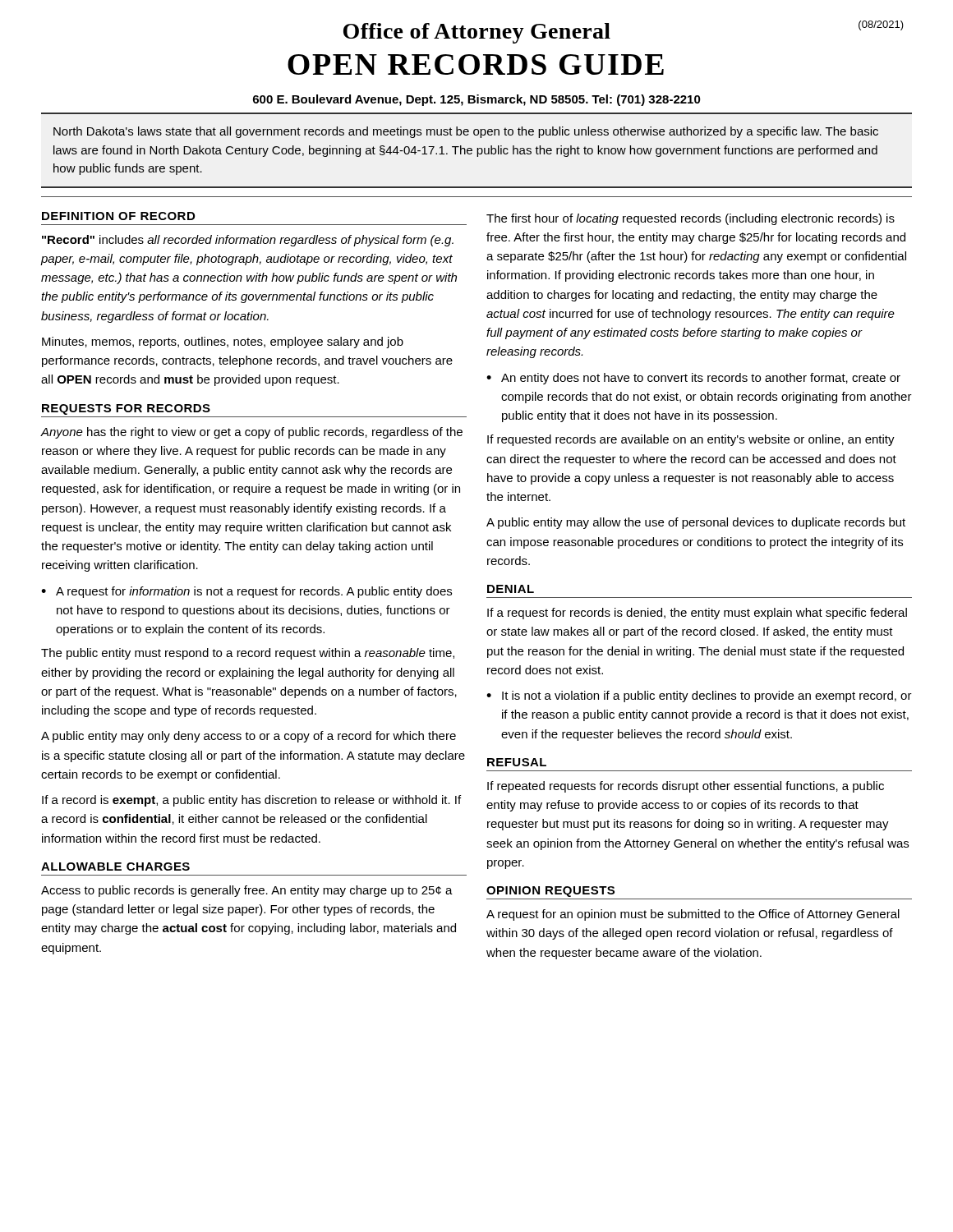The width and height of the screenshot is (953, 1232).
Task: Click on the text block with the text "600 E. Boulevard Avenue, Dept. 125, Bismarck, ND"
Action: tap(476, 99)
